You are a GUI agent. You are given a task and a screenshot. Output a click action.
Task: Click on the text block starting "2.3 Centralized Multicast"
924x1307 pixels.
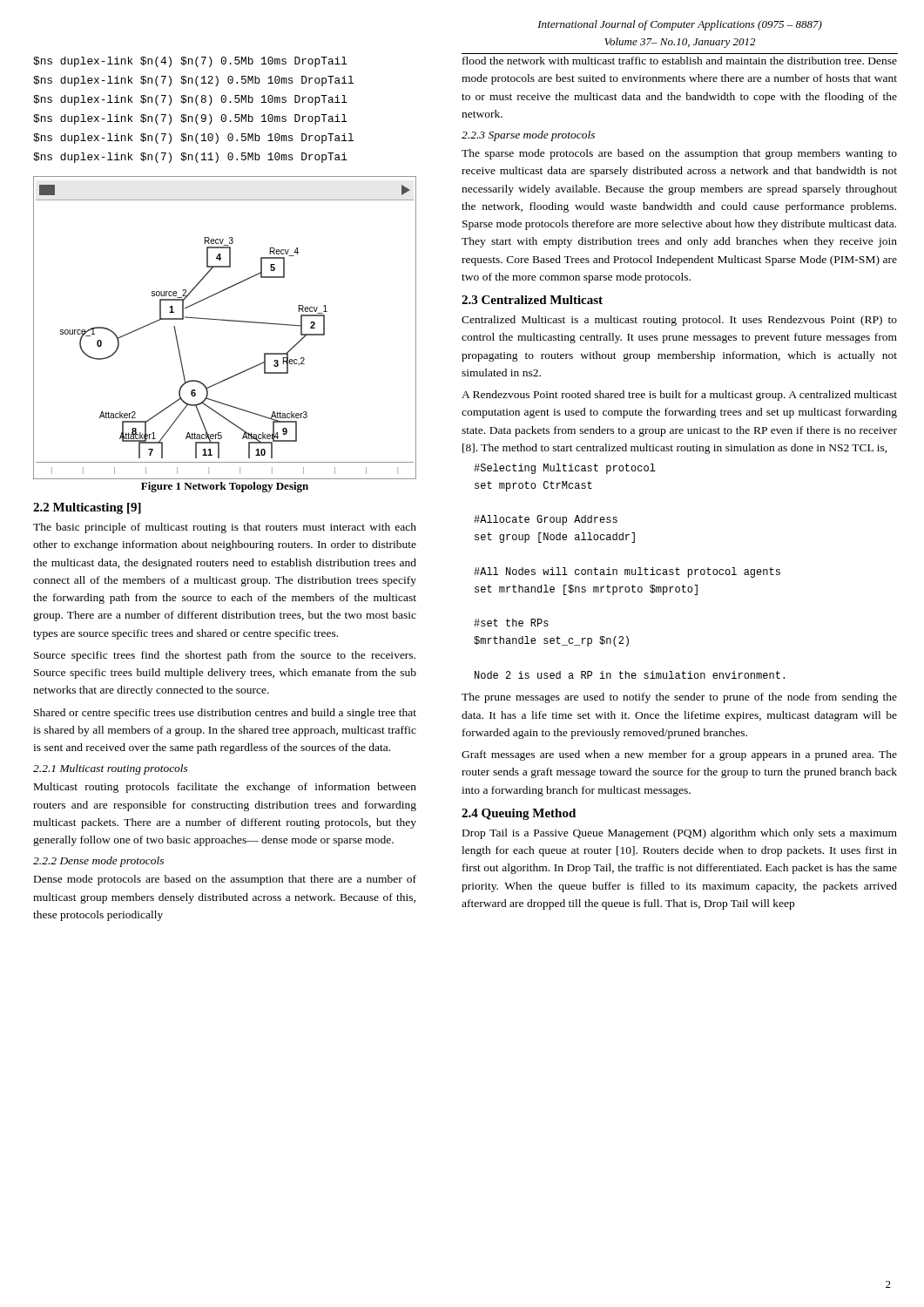[532, 300]
